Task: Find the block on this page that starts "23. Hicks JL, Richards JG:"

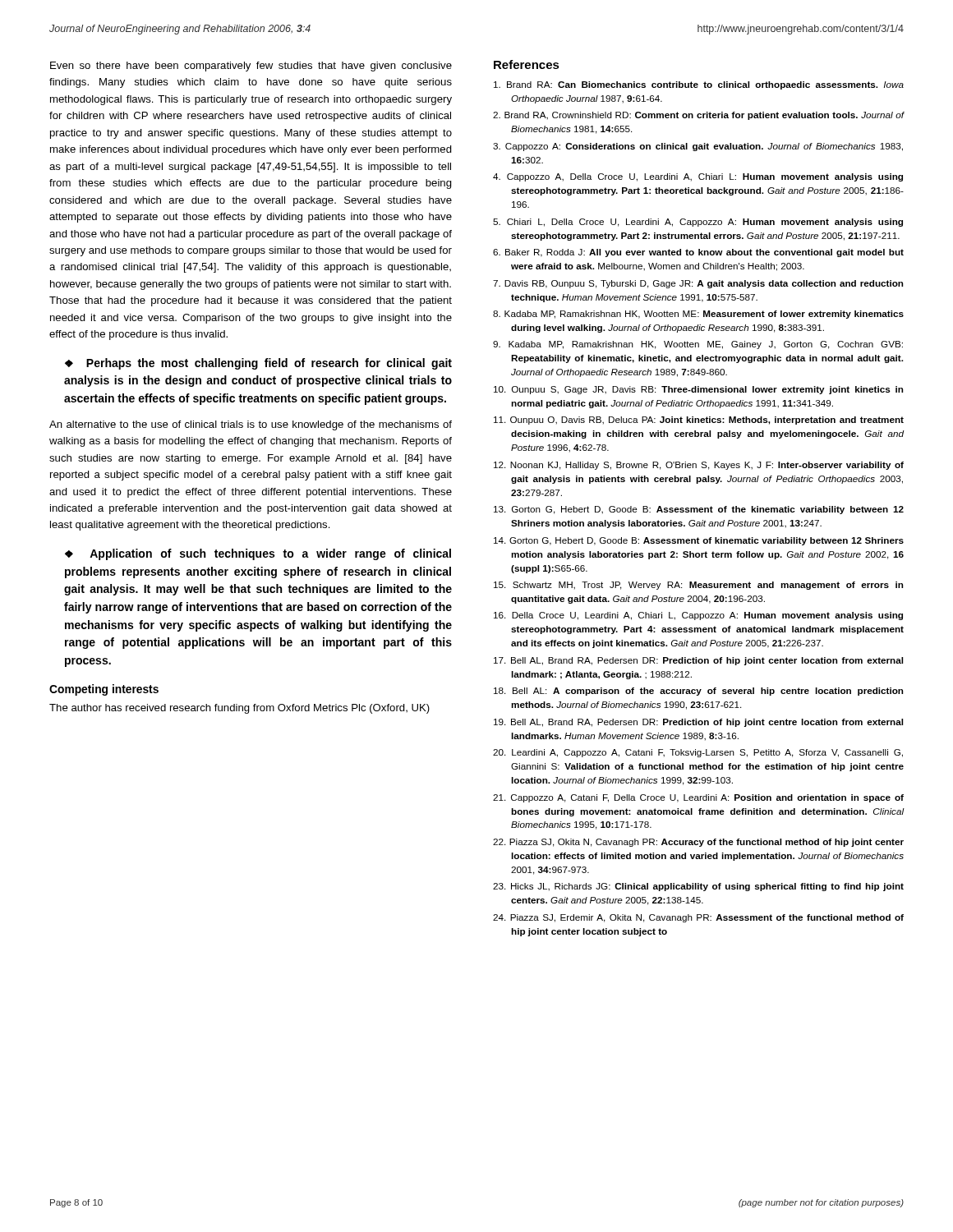Action: tap(698, 893)
